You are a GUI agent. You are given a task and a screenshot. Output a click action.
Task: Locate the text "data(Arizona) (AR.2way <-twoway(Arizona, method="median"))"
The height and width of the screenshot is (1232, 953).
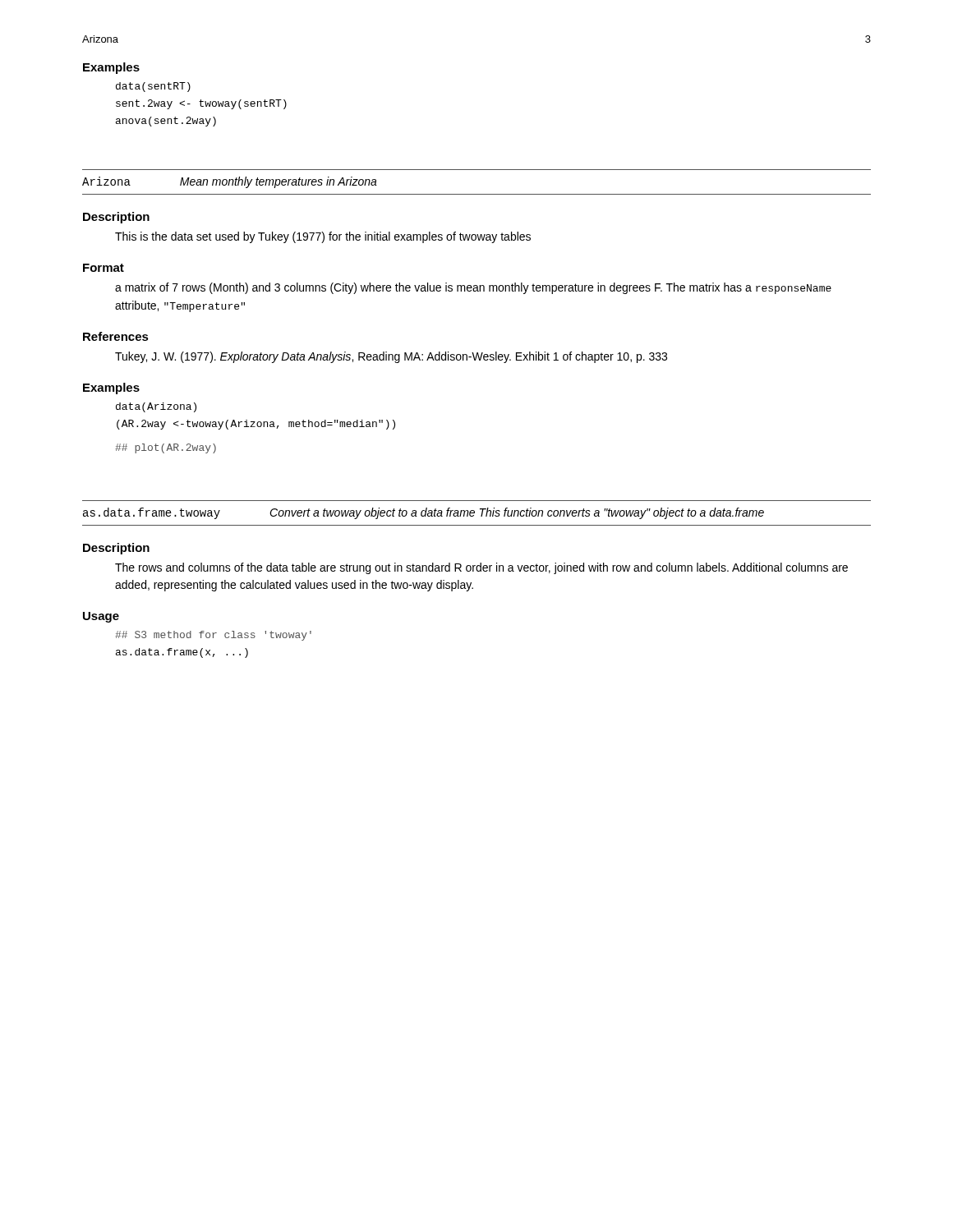point(256,416)
